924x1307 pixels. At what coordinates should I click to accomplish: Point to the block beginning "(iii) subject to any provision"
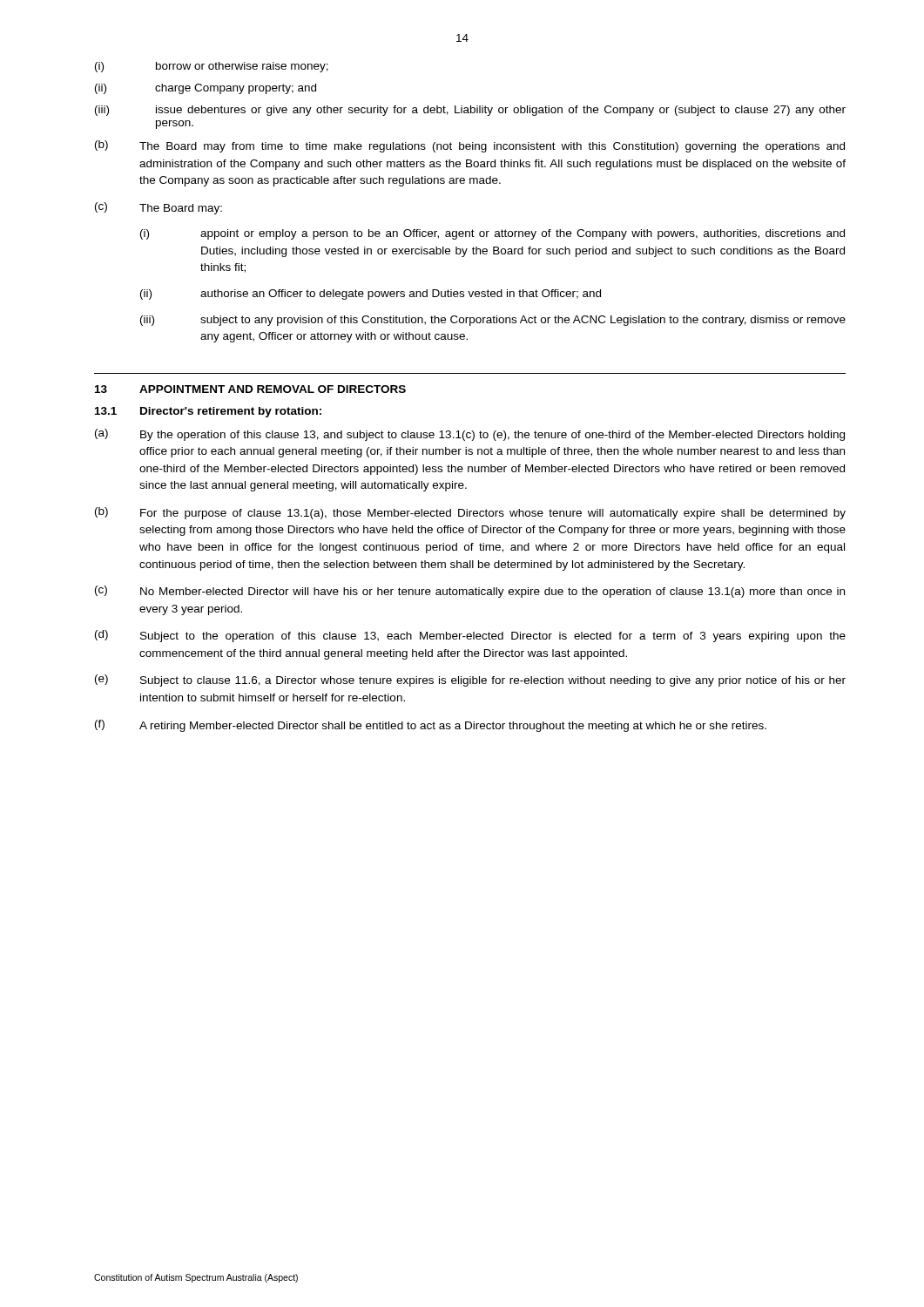(x=492, y=328)
